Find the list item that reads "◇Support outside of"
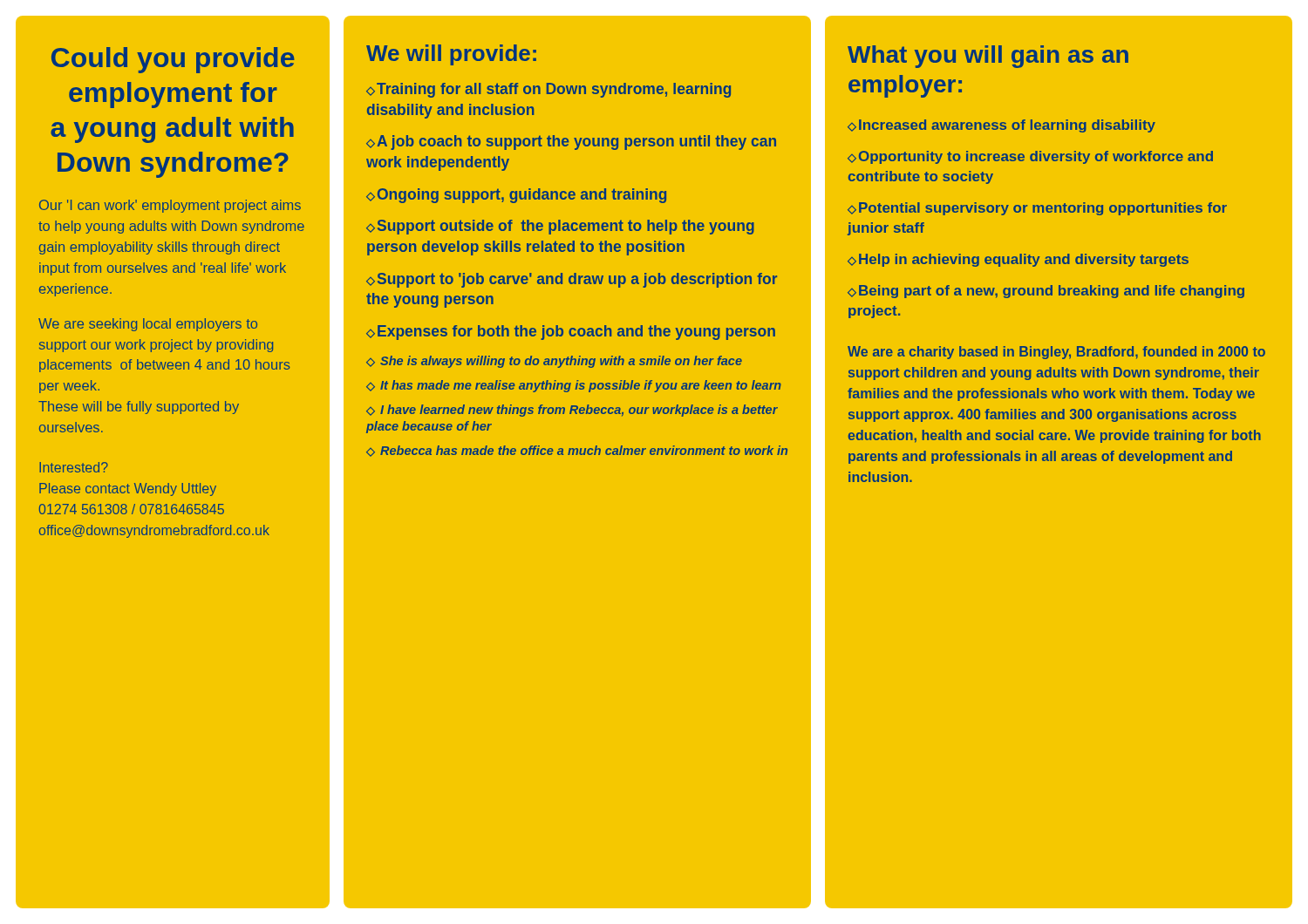The width and height of the screenshot is (1308, 924). click(561, 236)
